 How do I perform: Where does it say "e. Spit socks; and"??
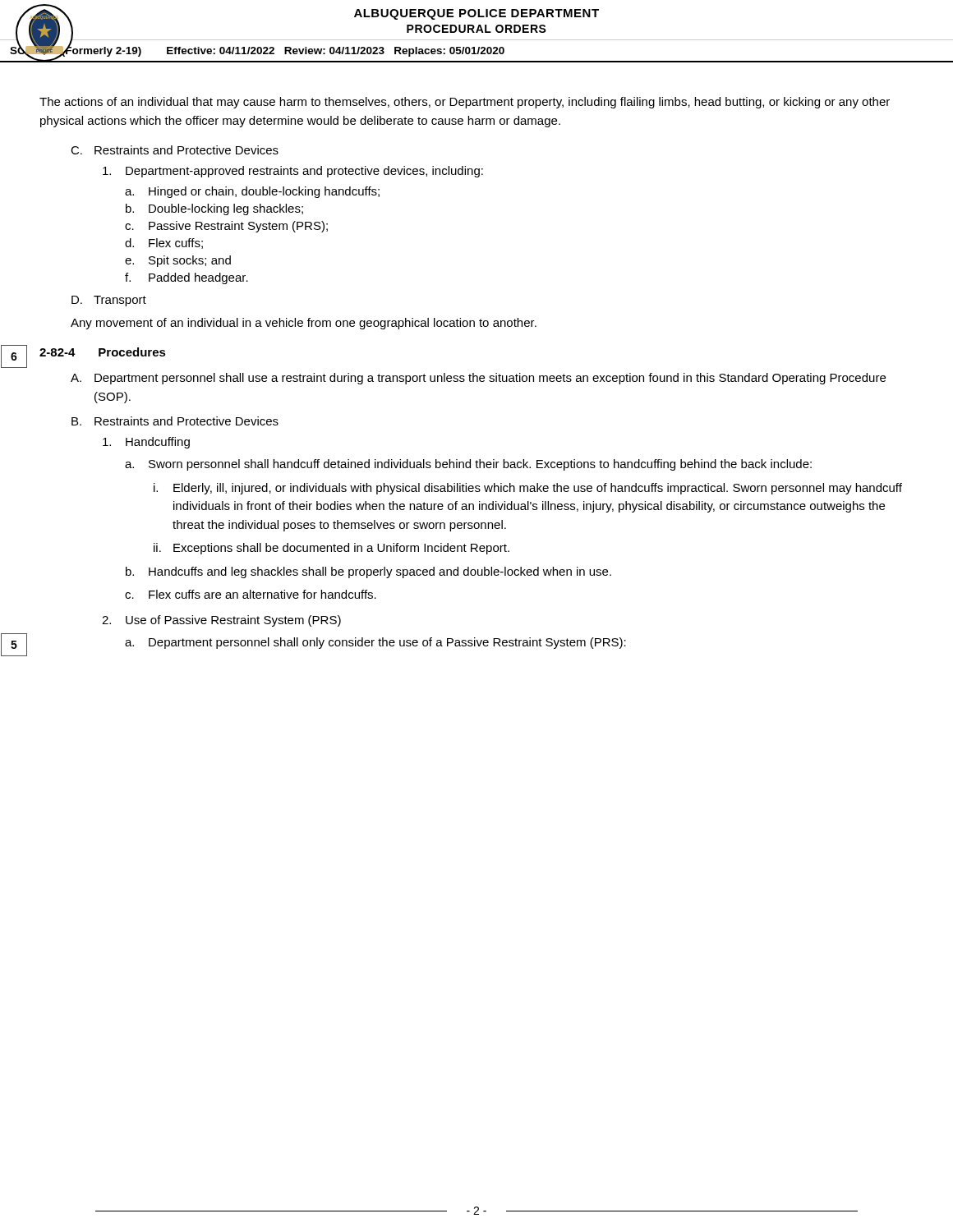pos(178,260)
